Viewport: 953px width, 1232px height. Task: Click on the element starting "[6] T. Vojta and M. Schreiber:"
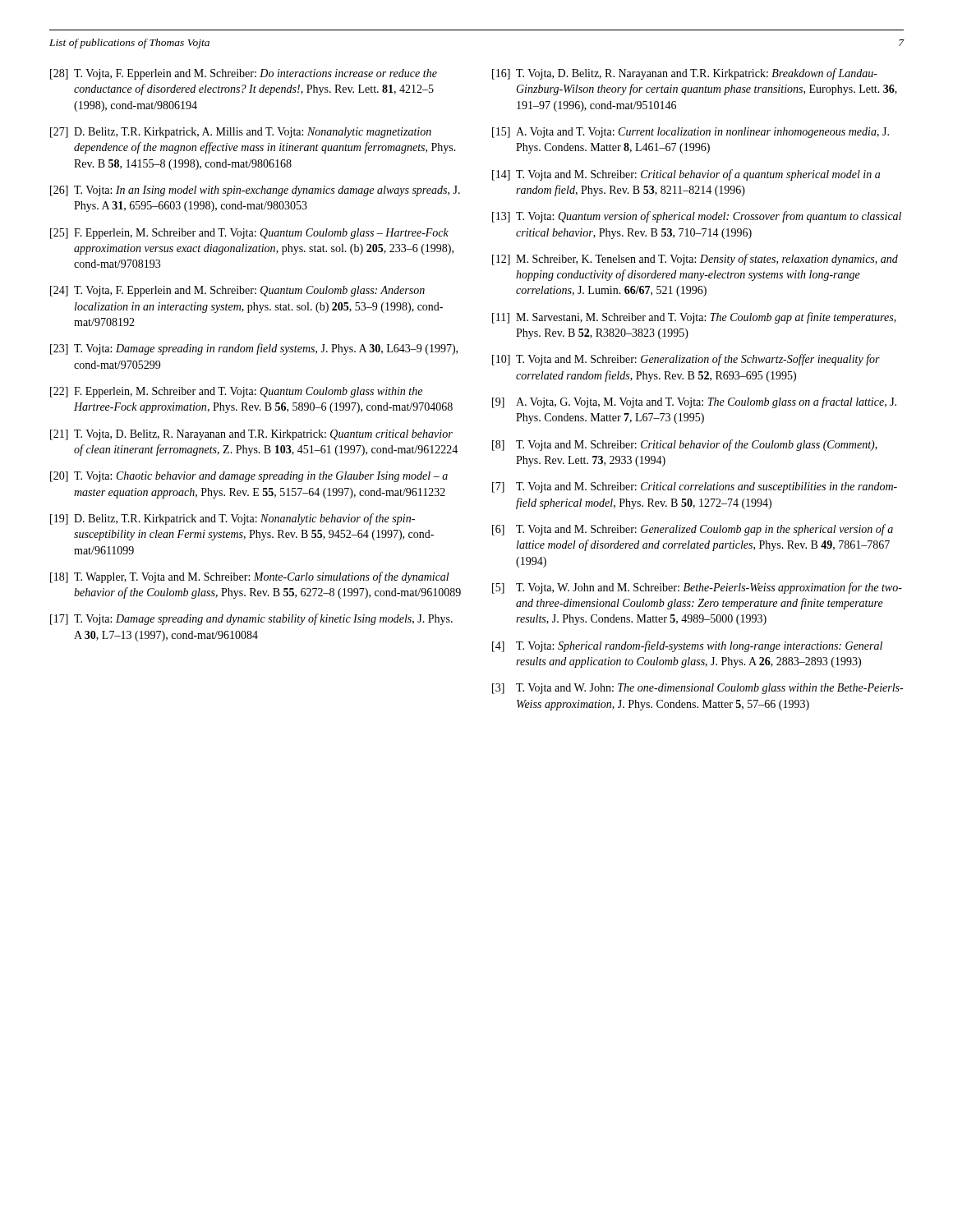(x=698, y=545)
